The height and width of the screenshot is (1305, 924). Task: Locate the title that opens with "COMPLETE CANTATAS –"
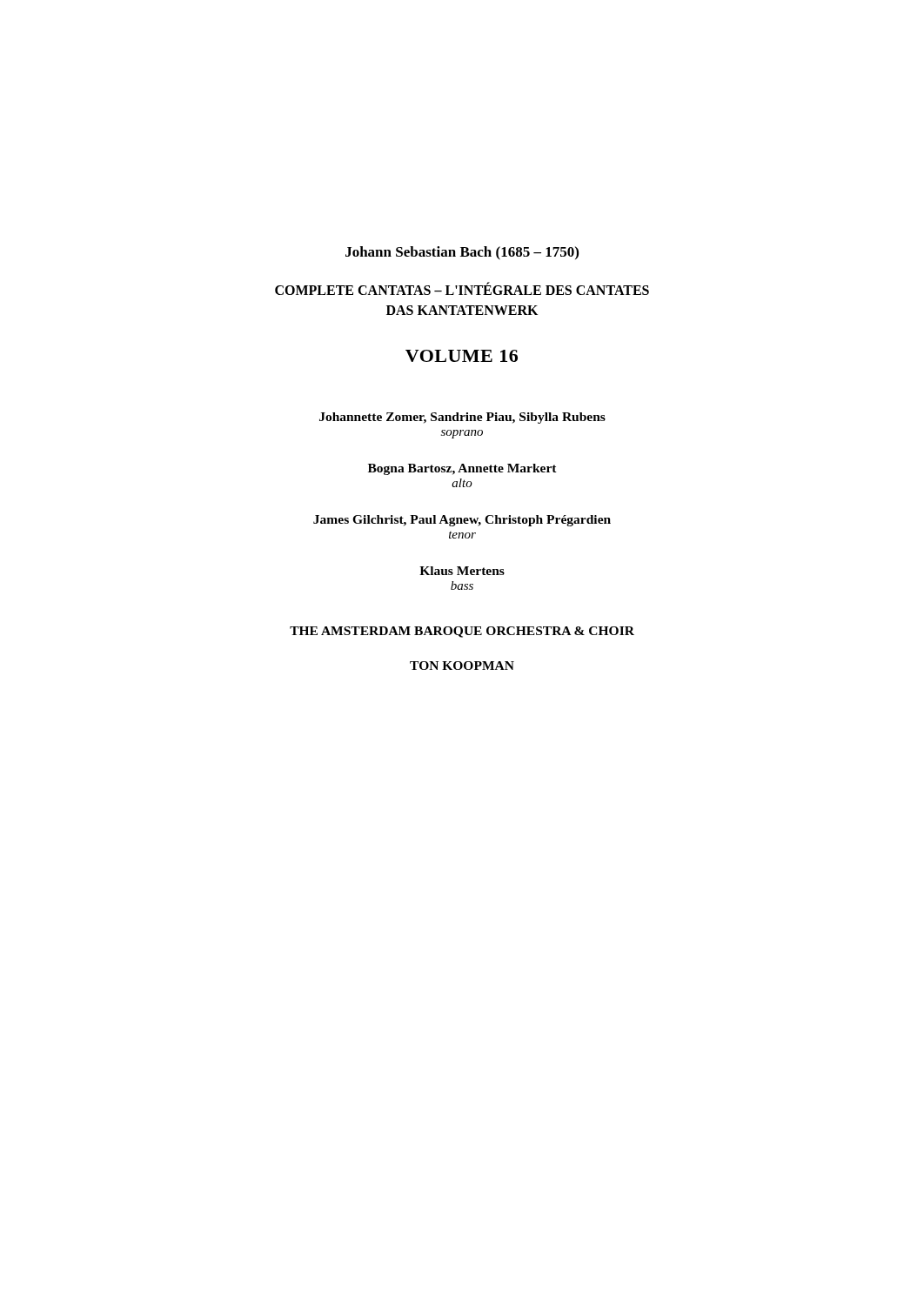tap(462, 300)
